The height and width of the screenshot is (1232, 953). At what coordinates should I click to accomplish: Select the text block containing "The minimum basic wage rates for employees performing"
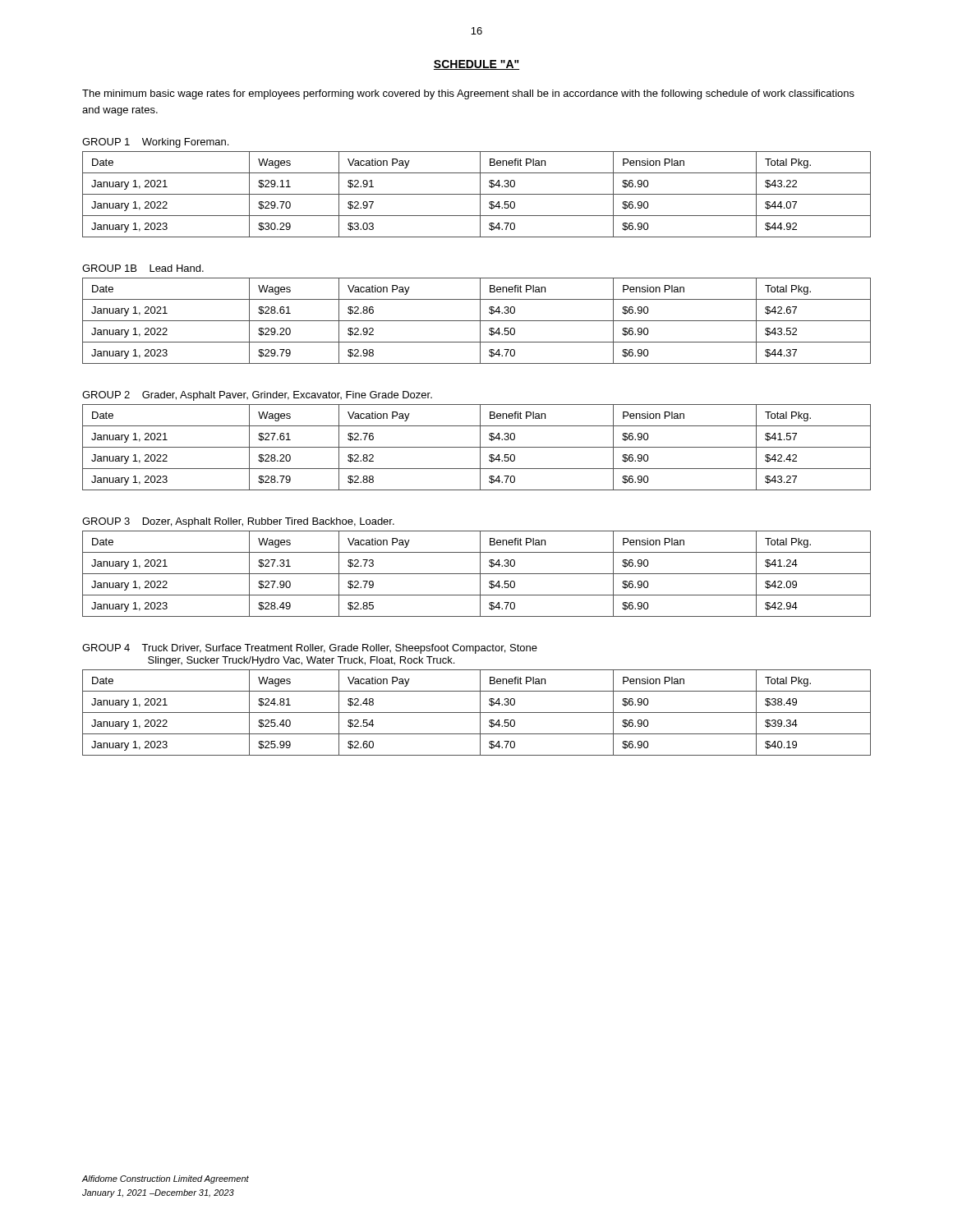[x=468, y=101]
